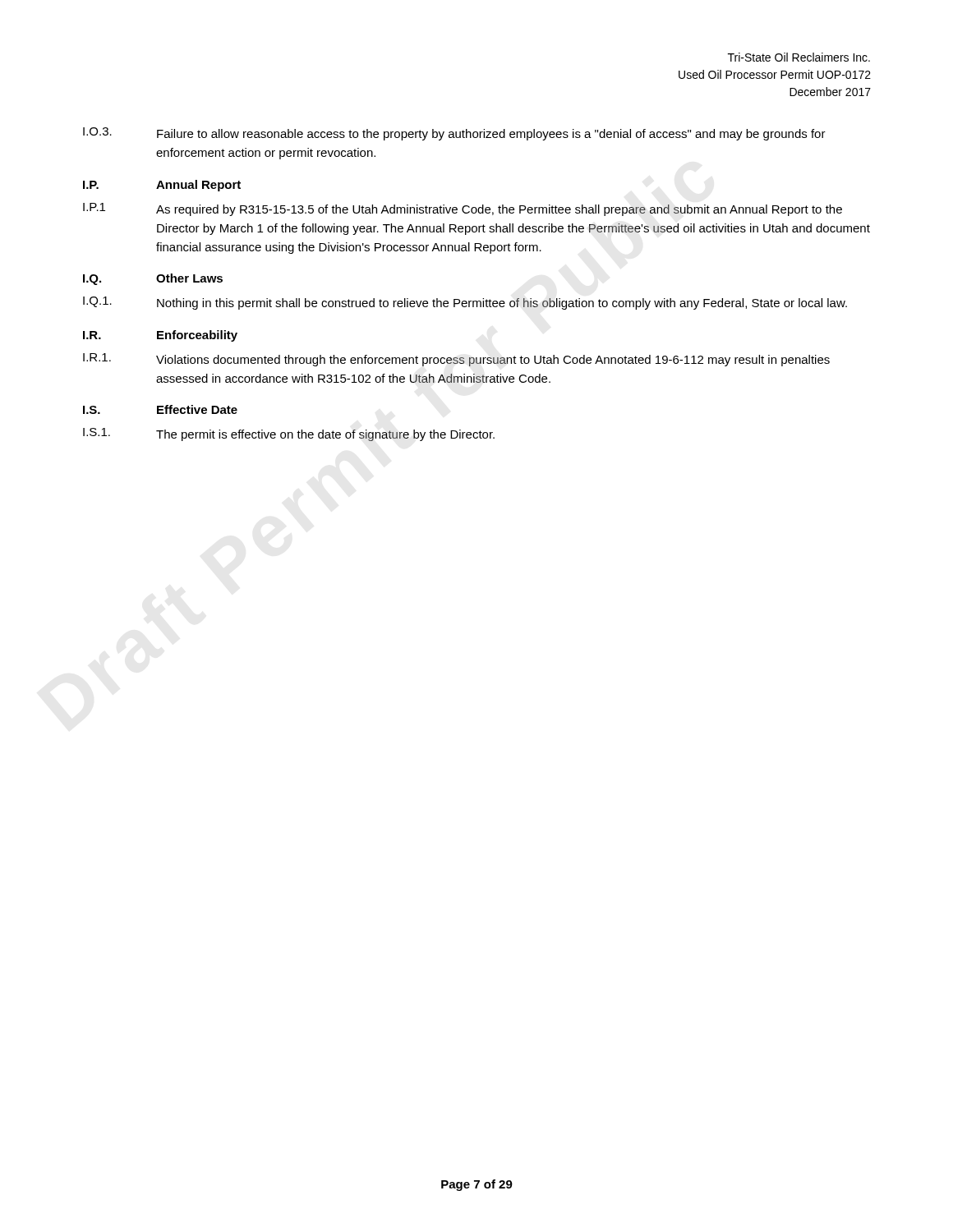Locate the list item that reads "I.O.3. Failure to allow reasonable"

pos(476,143)
